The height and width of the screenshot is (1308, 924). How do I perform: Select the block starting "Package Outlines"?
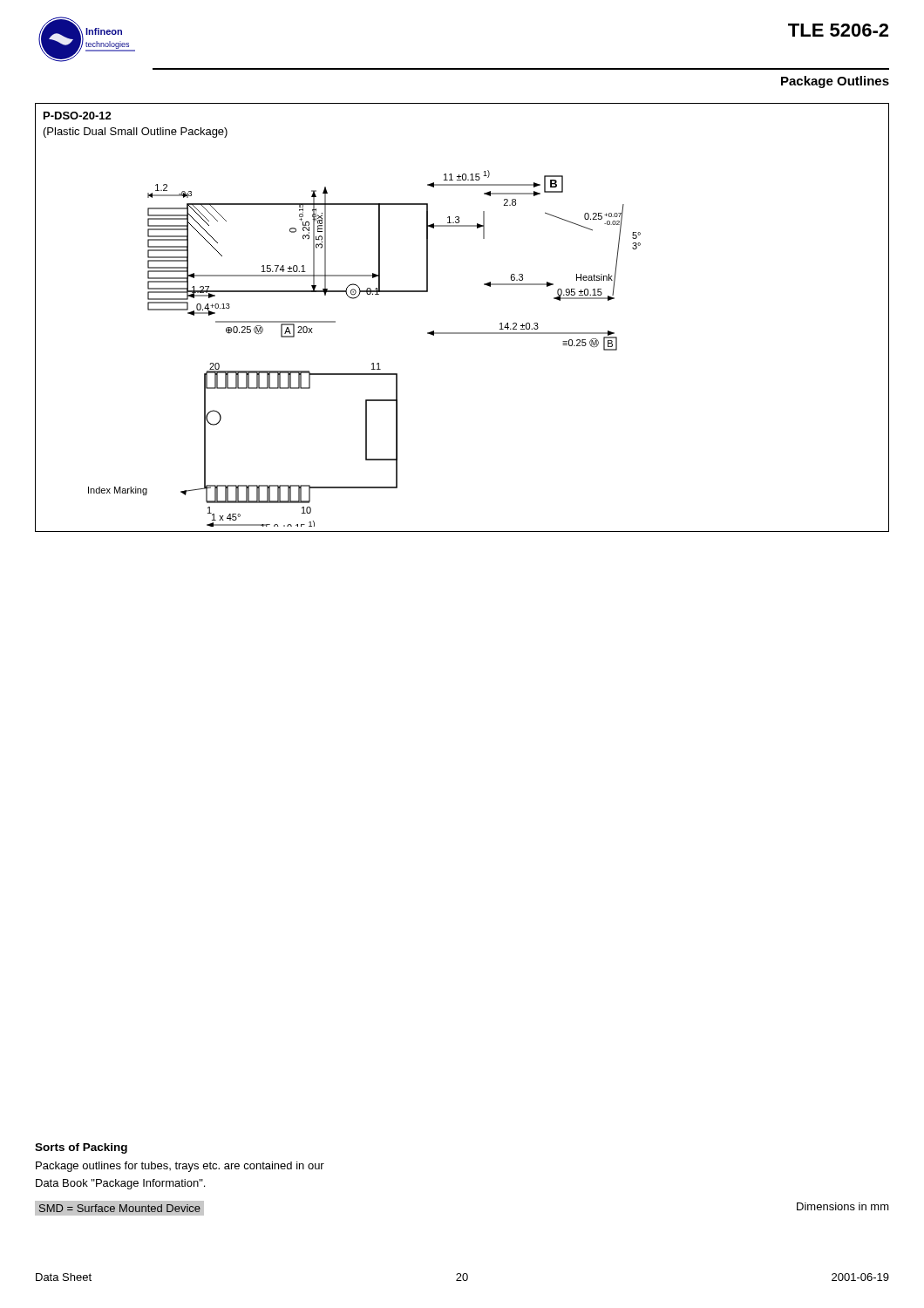[835, 81]
